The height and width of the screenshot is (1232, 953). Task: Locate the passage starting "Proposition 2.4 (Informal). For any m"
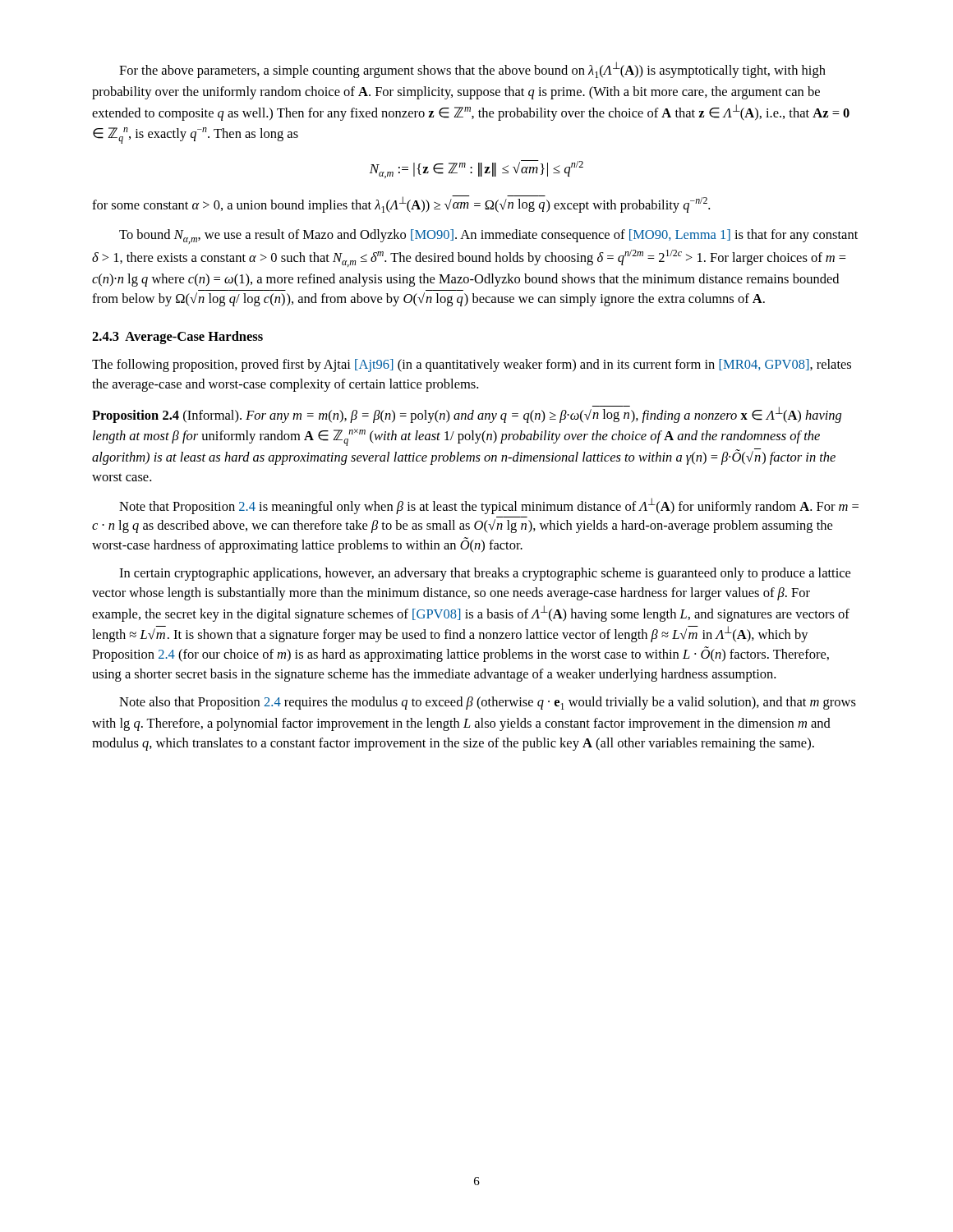[x=476, y=445]
